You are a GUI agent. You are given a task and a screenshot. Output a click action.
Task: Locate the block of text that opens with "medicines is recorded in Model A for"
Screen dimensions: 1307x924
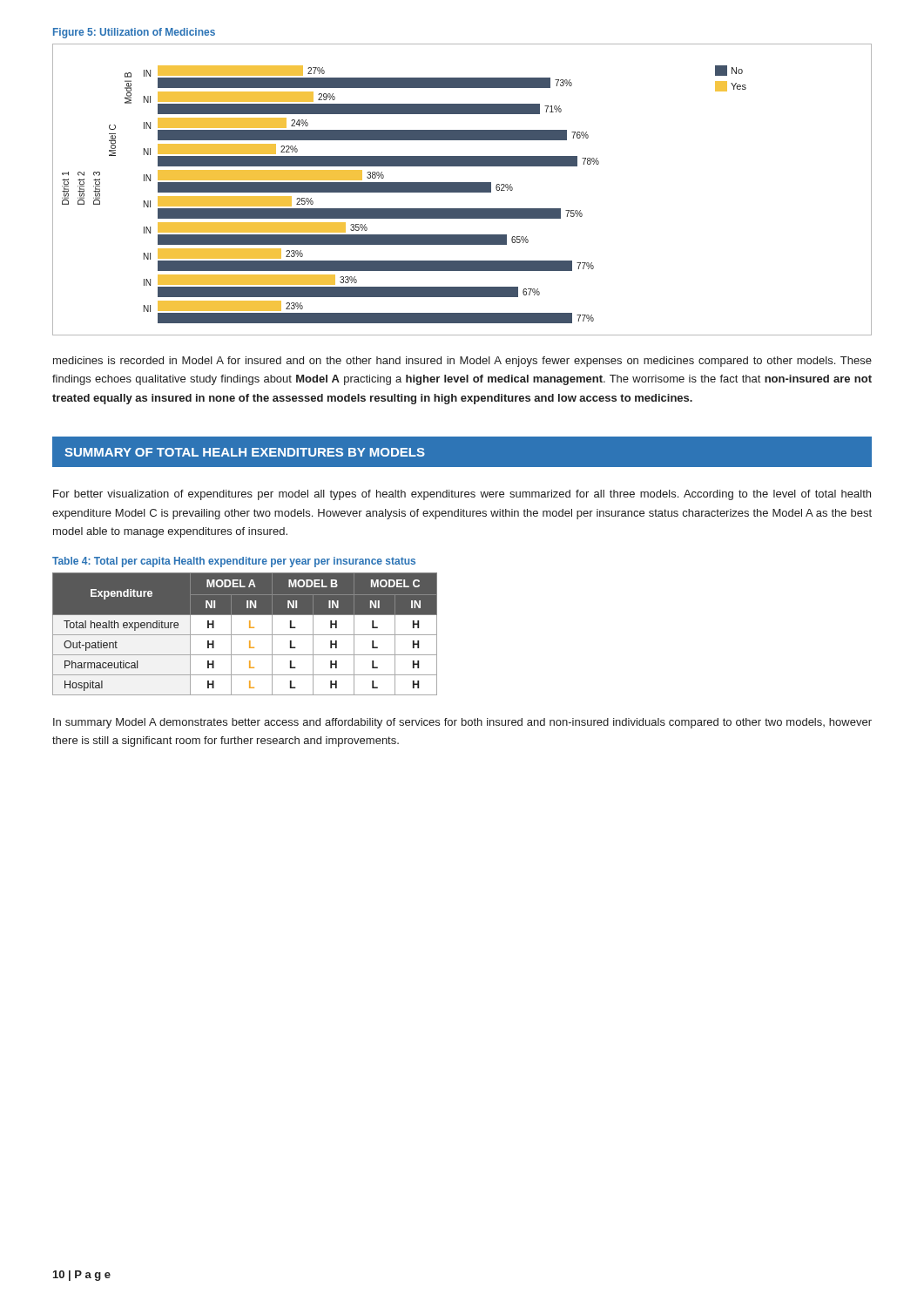click(462, 379)
